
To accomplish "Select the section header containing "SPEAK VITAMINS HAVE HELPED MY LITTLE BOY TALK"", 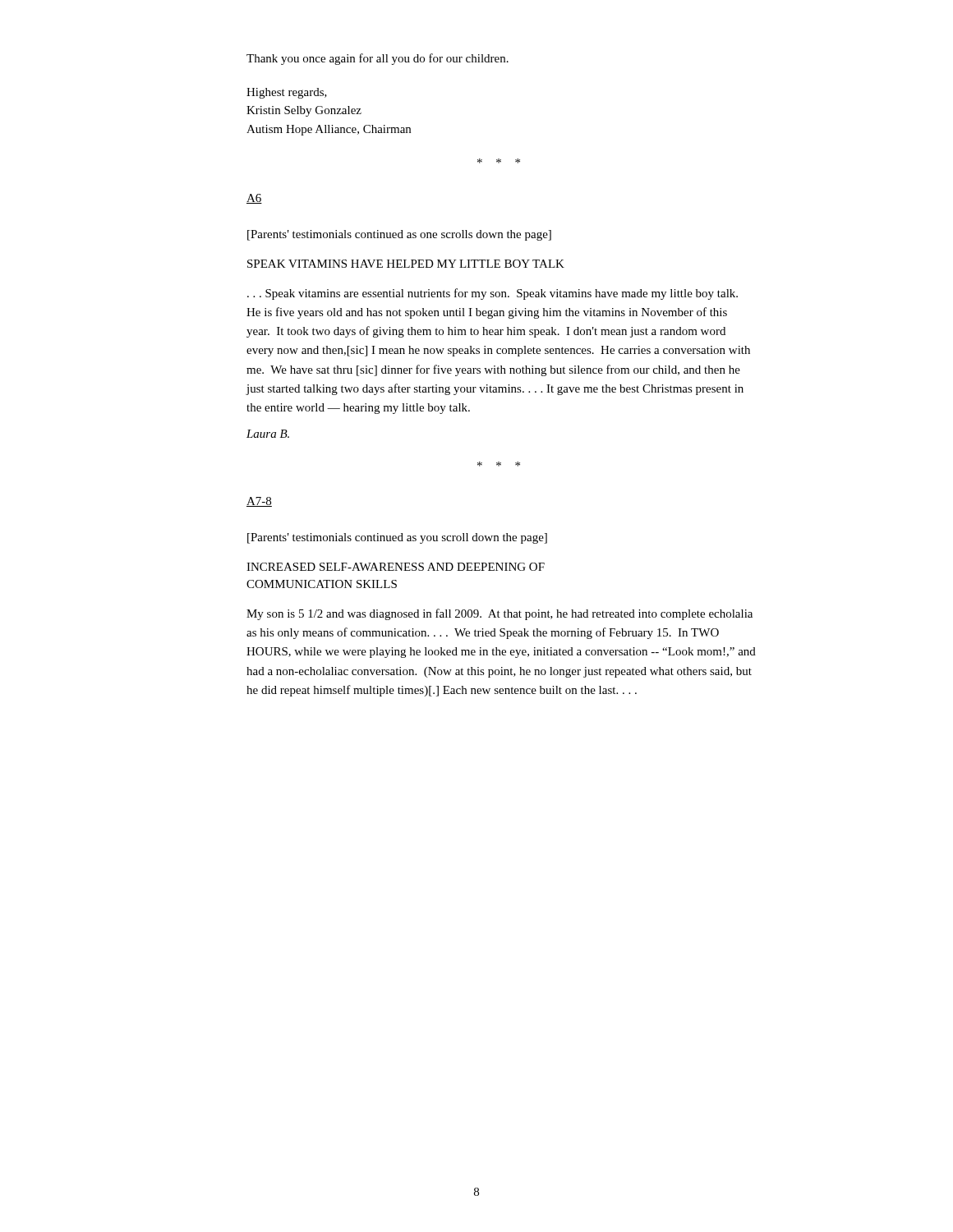I will 405,263.
